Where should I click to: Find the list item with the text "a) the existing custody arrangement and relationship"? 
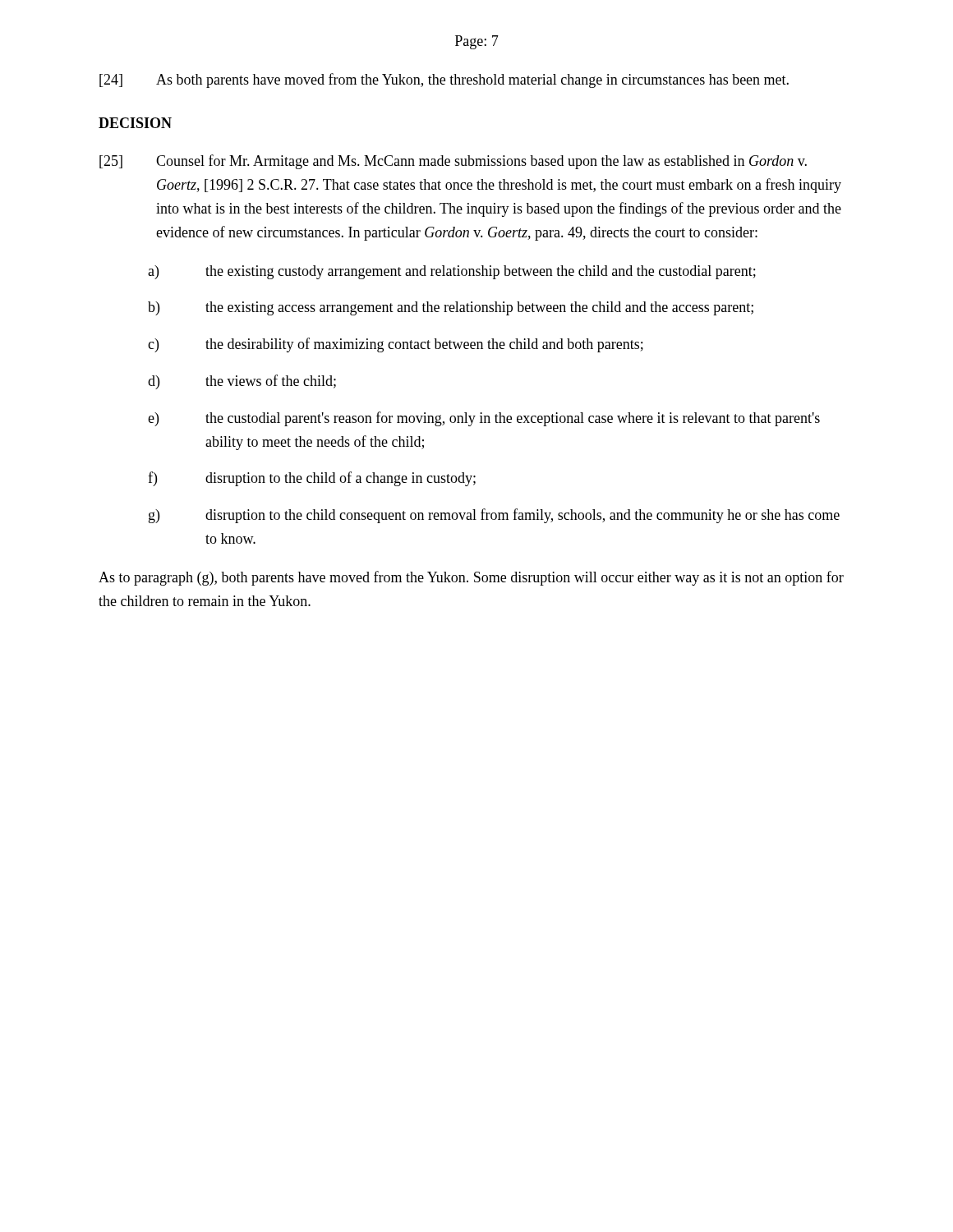click(501, 271)
